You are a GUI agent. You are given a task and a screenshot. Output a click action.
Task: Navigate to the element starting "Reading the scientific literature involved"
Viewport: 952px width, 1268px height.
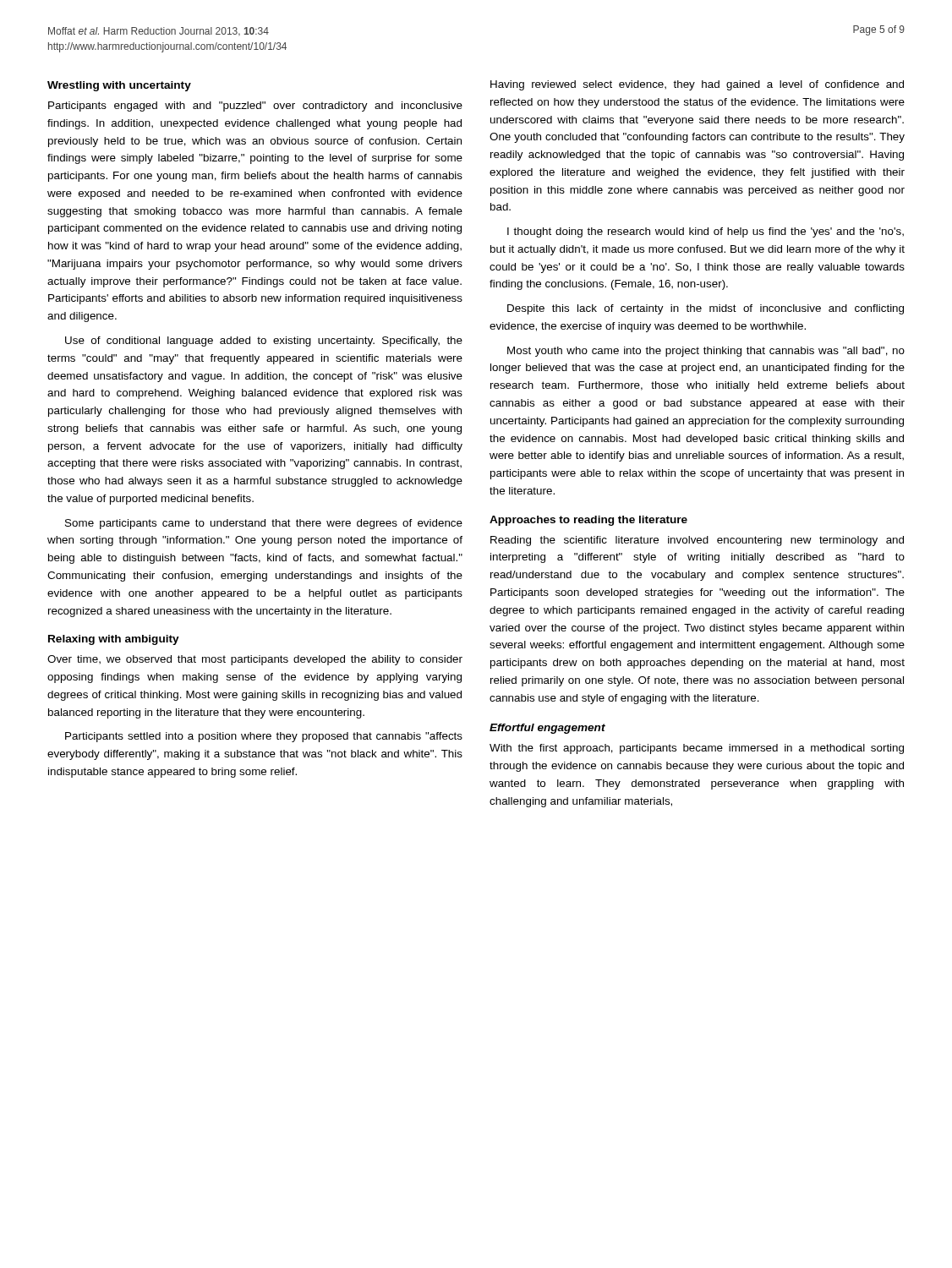[x=697, y=619]
